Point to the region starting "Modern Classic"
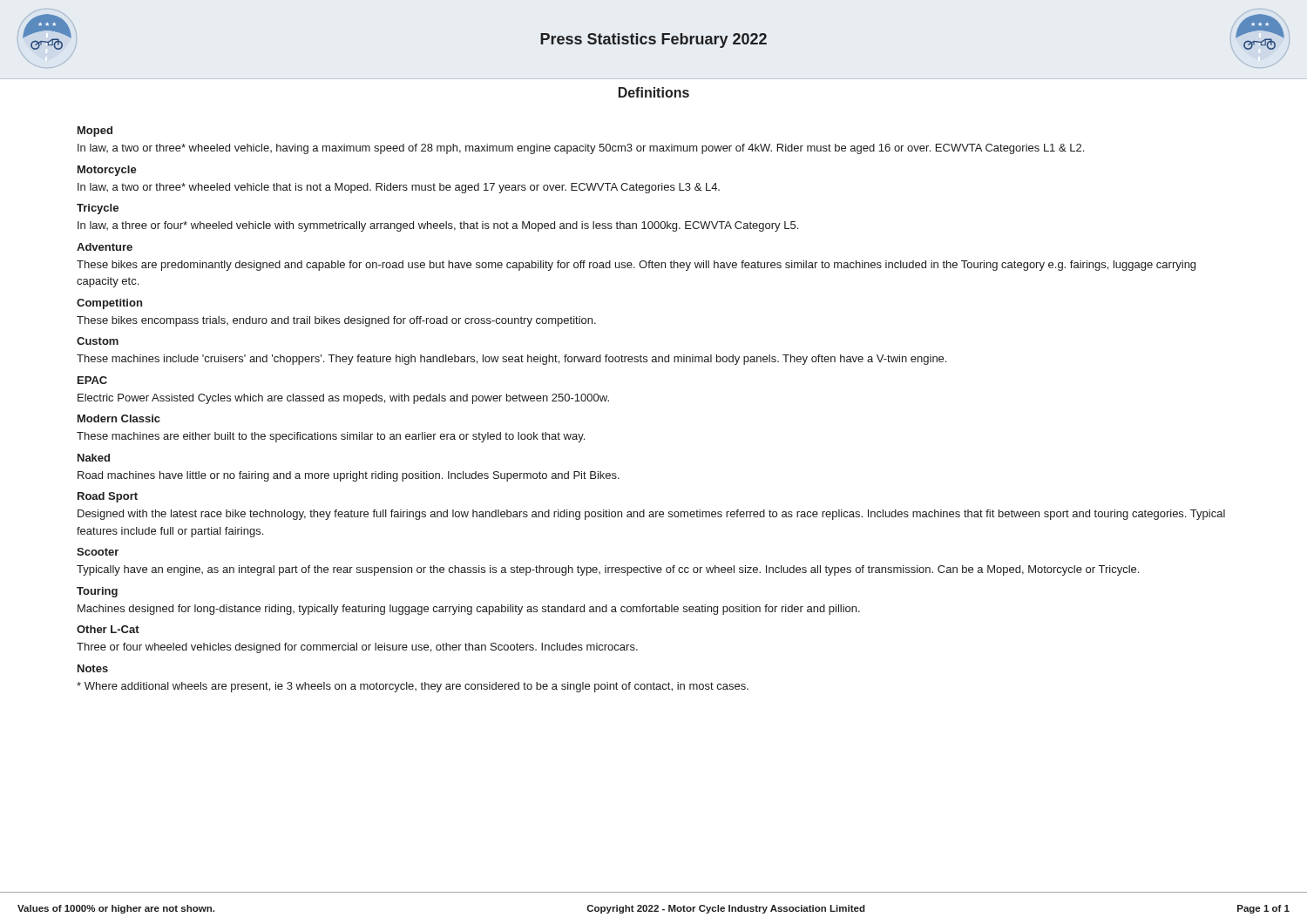This screenshot has height=924, width=1307. [119, 418]
